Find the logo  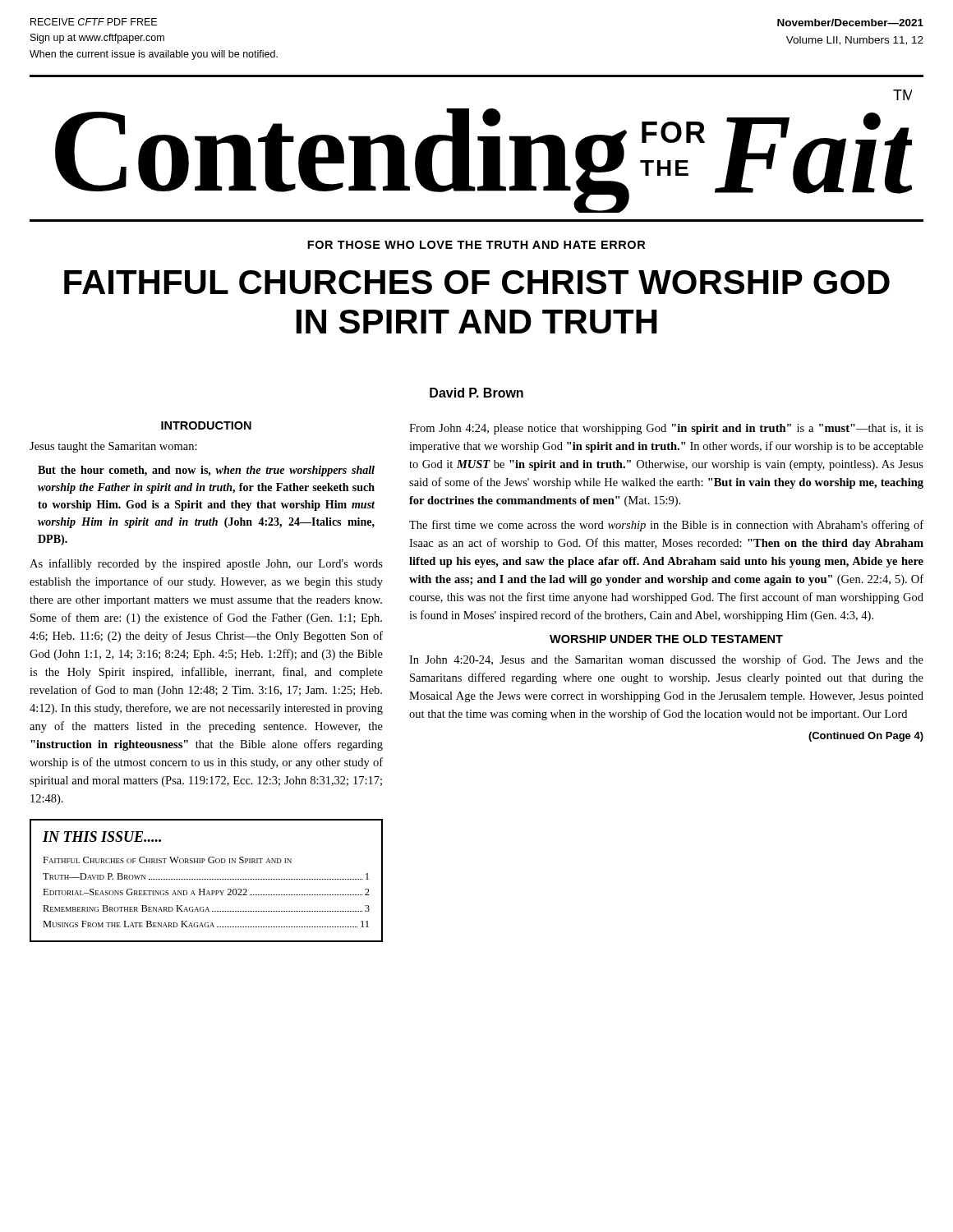point(476,148)
